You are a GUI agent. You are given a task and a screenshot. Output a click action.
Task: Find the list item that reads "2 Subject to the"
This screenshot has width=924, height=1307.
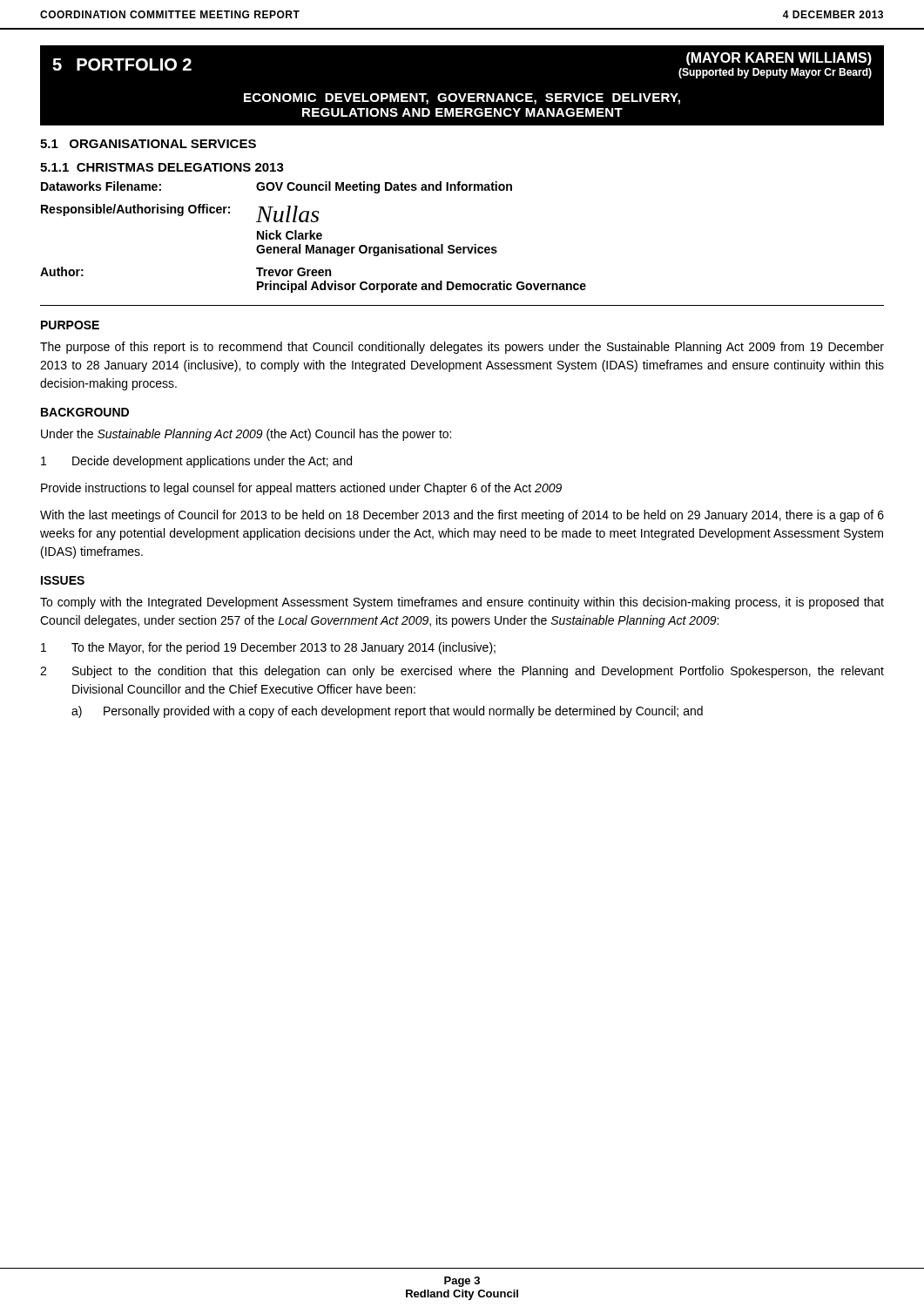click(x=462, y=681)
